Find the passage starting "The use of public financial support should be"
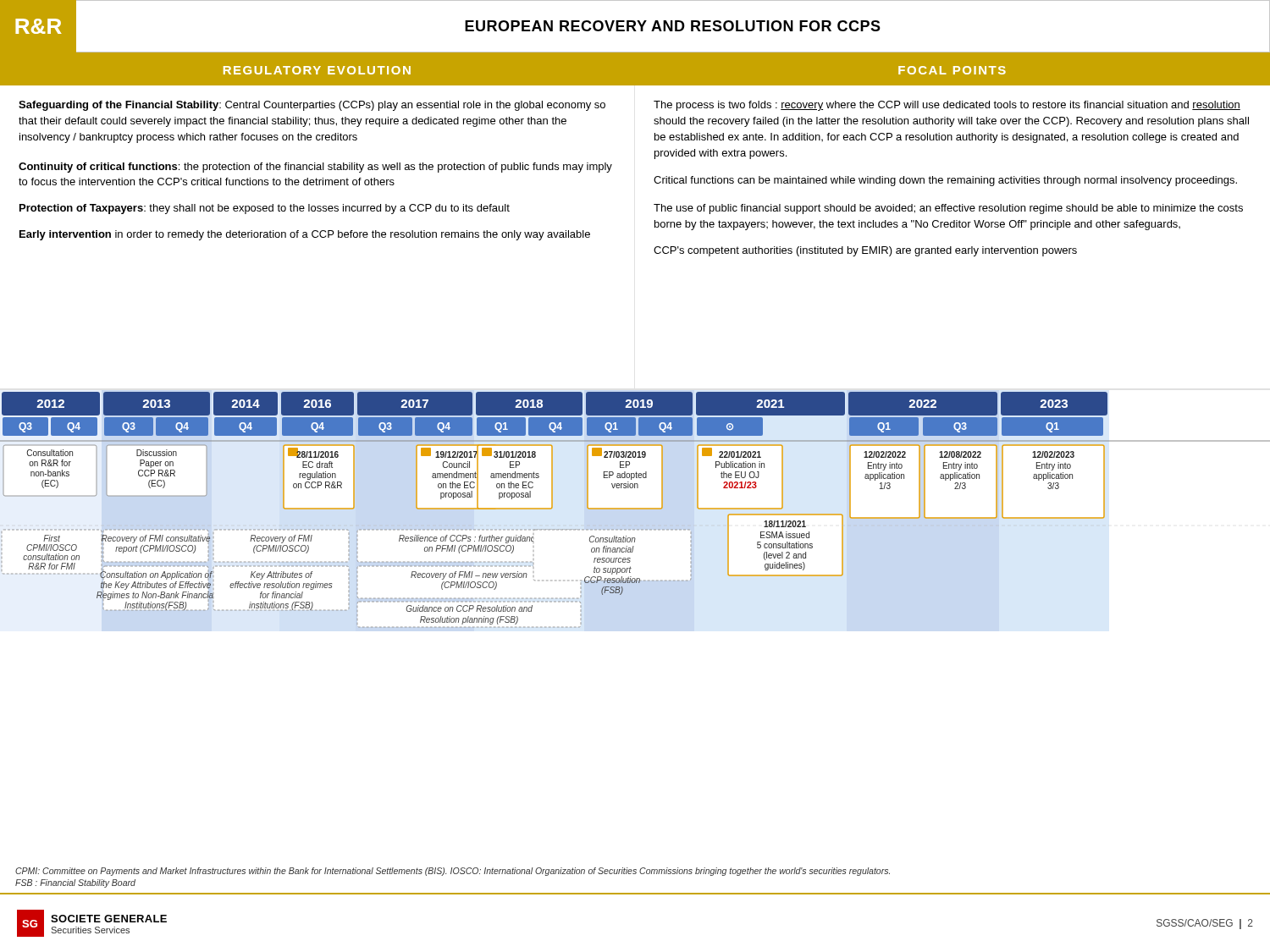Viewport: 1270px width, 952px height. pyautogui.click(x=952, y=217)
